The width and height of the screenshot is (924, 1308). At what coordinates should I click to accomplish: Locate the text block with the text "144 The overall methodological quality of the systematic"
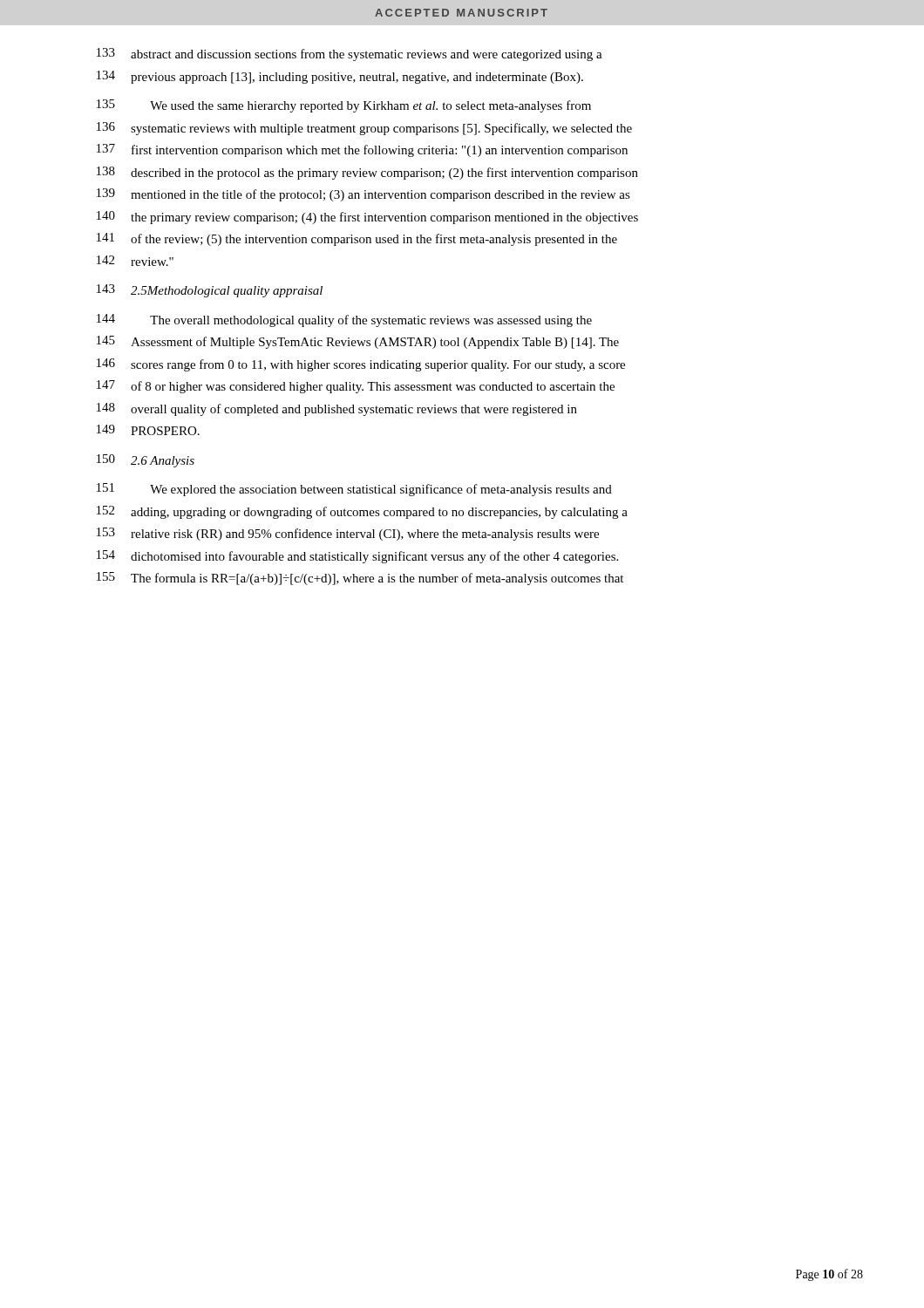click(471, 376)
